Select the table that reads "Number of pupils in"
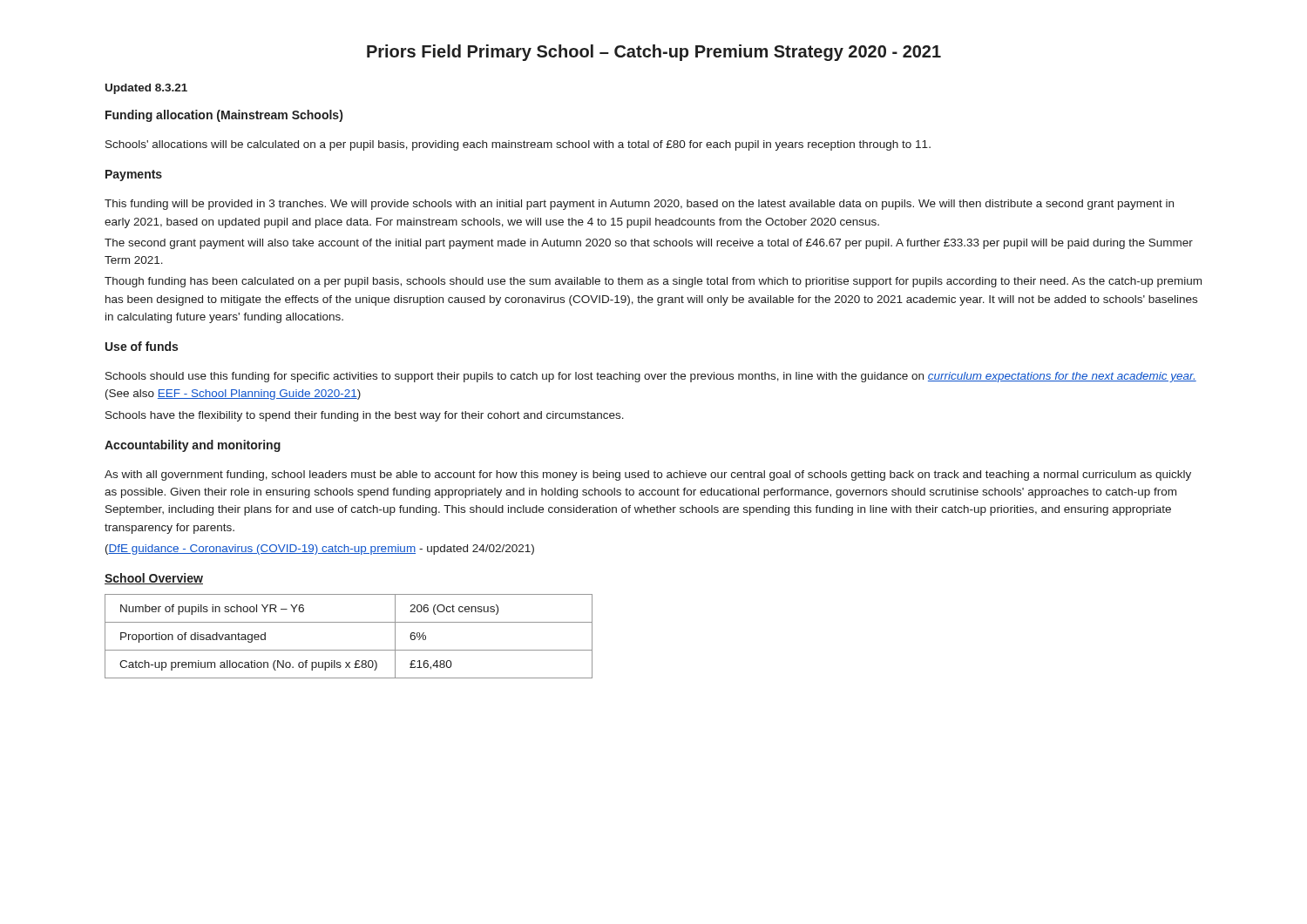Image resolution: width=1307 pixels, height=924 pixels. pyautogui.click(x=654, y=636)
